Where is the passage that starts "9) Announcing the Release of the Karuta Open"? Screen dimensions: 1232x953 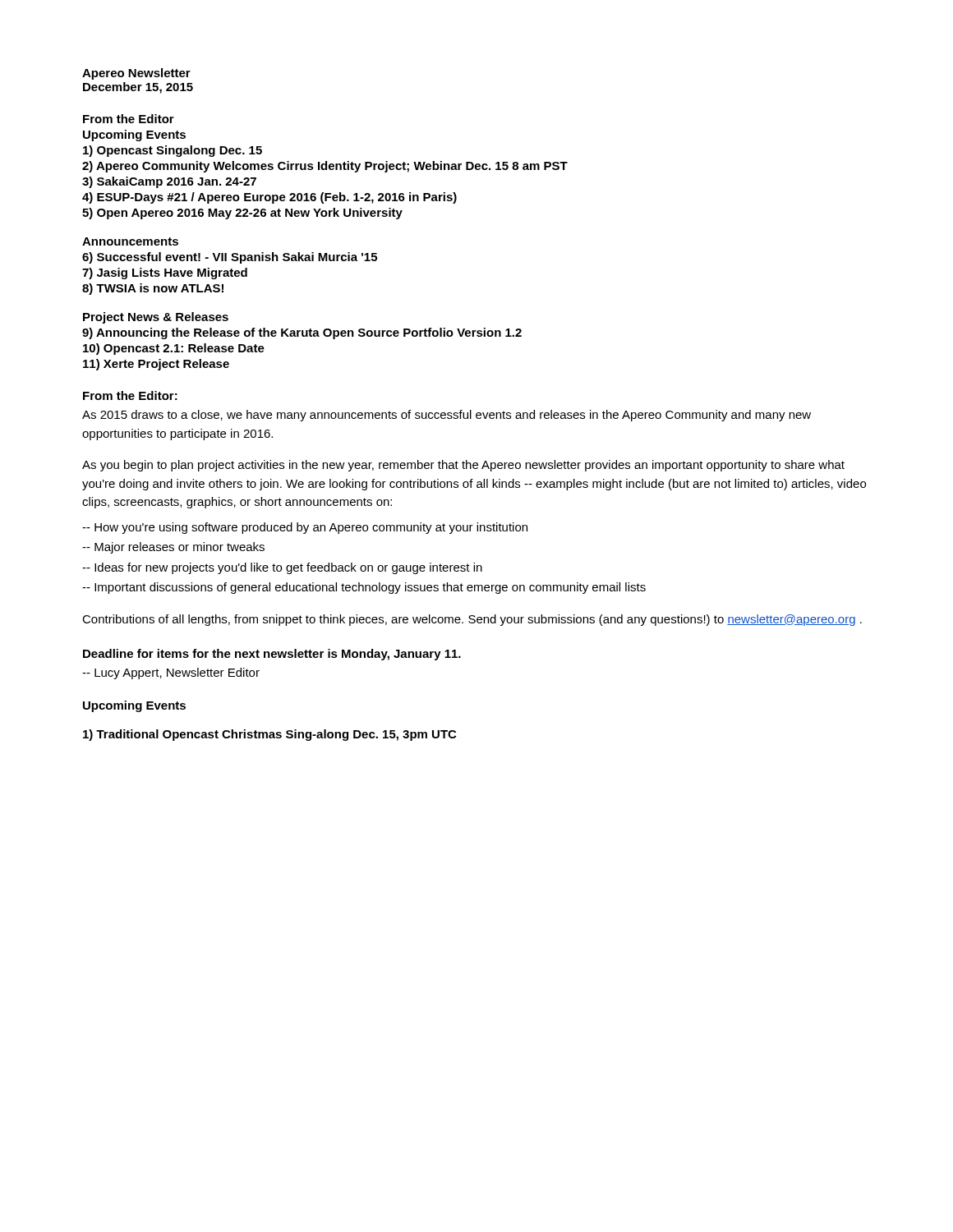click(x=302, y=332)
